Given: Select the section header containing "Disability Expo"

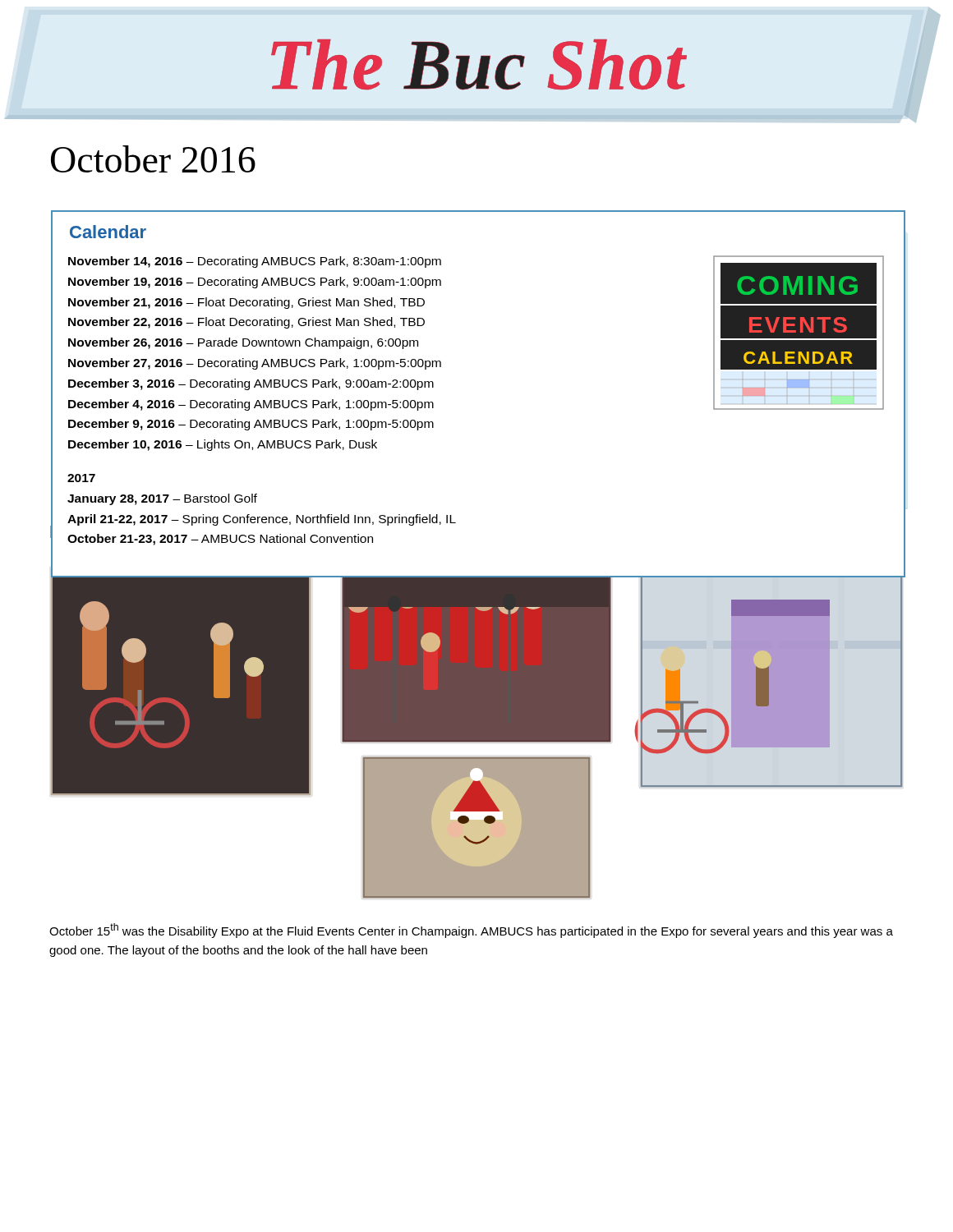Looking at the screenshot, I should pos(114,532).
